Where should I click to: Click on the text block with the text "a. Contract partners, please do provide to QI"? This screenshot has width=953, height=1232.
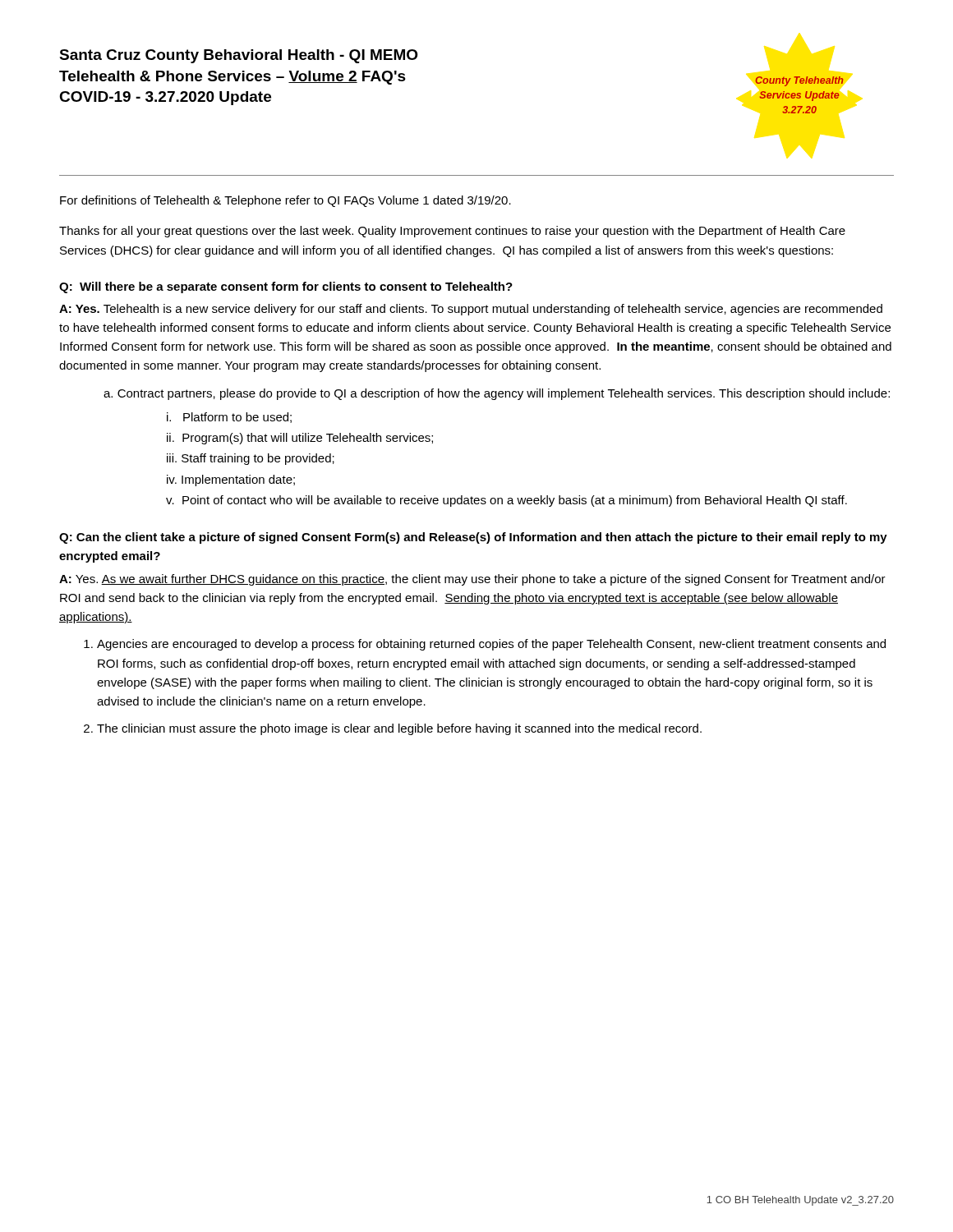[497, 393]
